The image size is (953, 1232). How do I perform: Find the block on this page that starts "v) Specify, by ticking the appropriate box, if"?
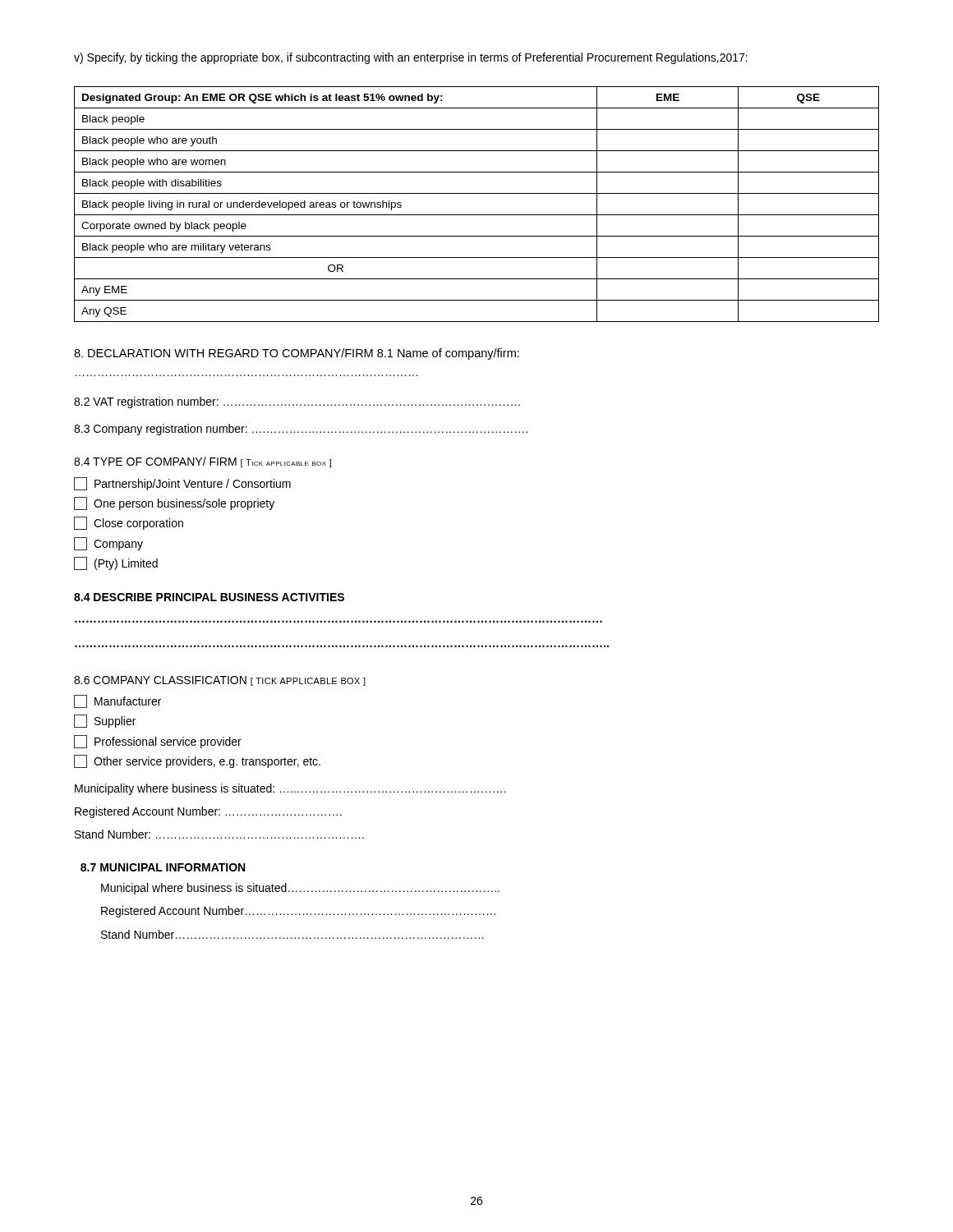tap(411, 57)
